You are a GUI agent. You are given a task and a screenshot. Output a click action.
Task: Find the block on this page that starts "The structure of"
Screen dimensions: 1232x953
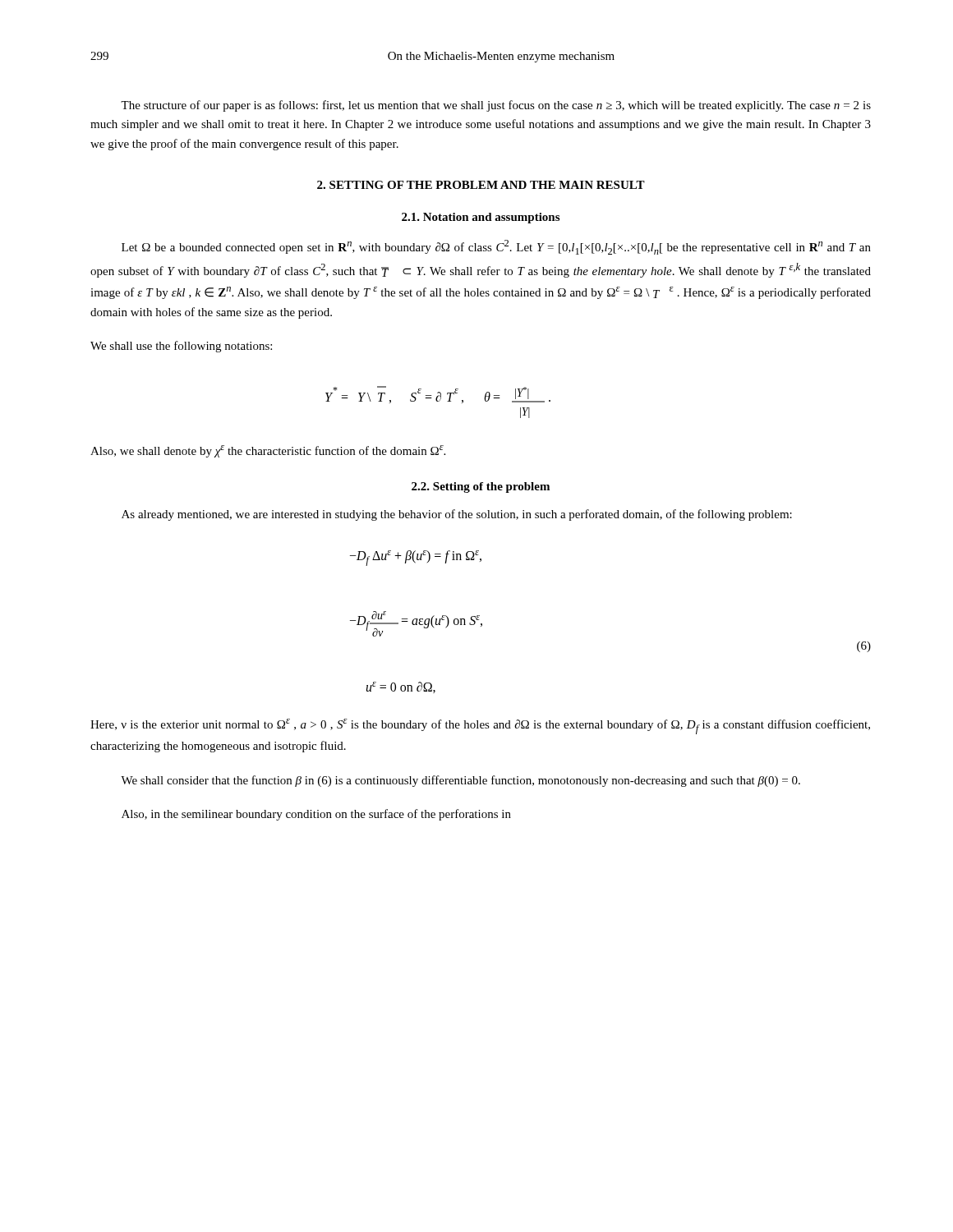point(481,124)
